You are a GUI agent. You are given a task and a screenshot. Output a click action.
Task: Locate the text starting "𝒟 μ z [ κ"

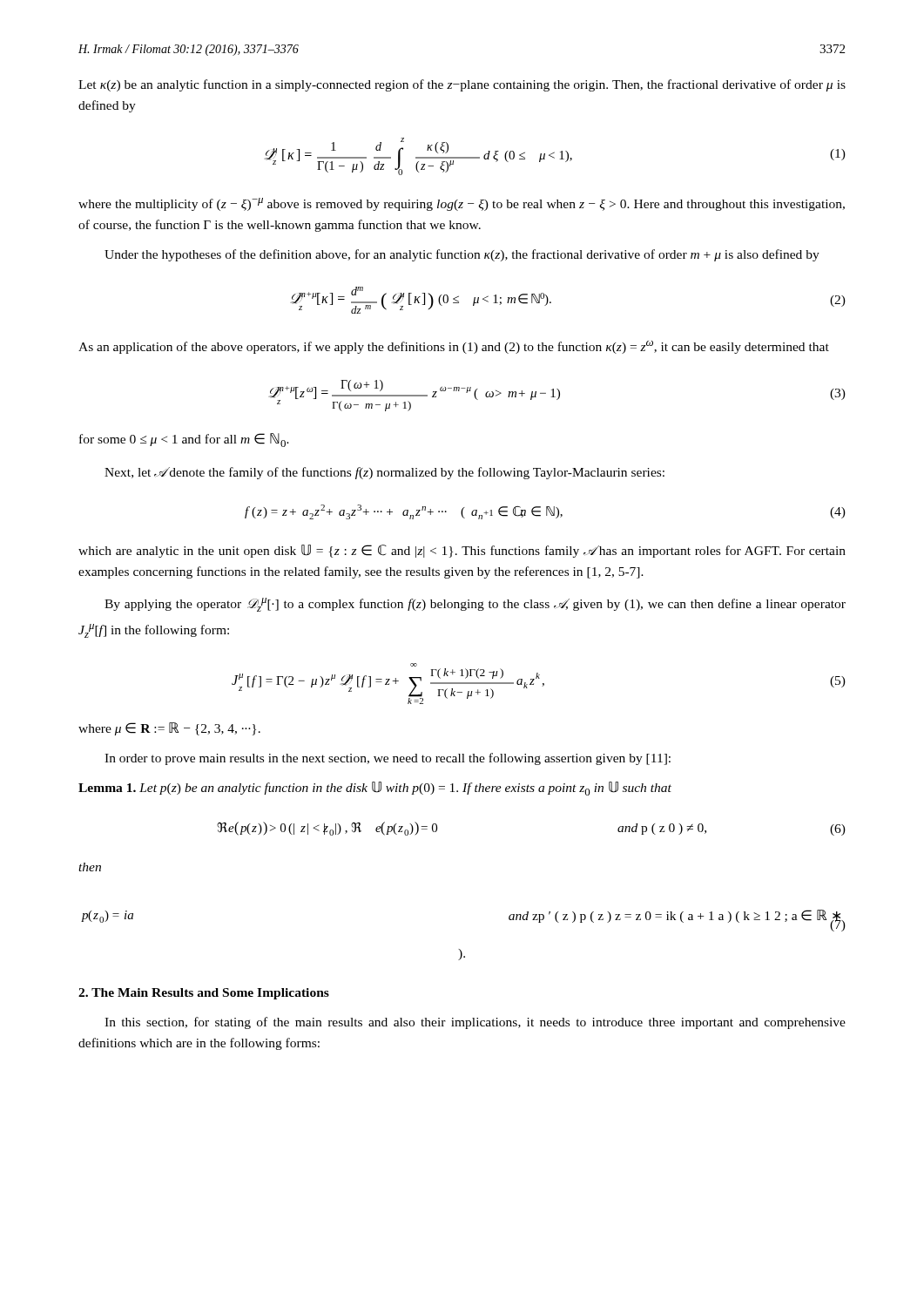click(462, 153)
